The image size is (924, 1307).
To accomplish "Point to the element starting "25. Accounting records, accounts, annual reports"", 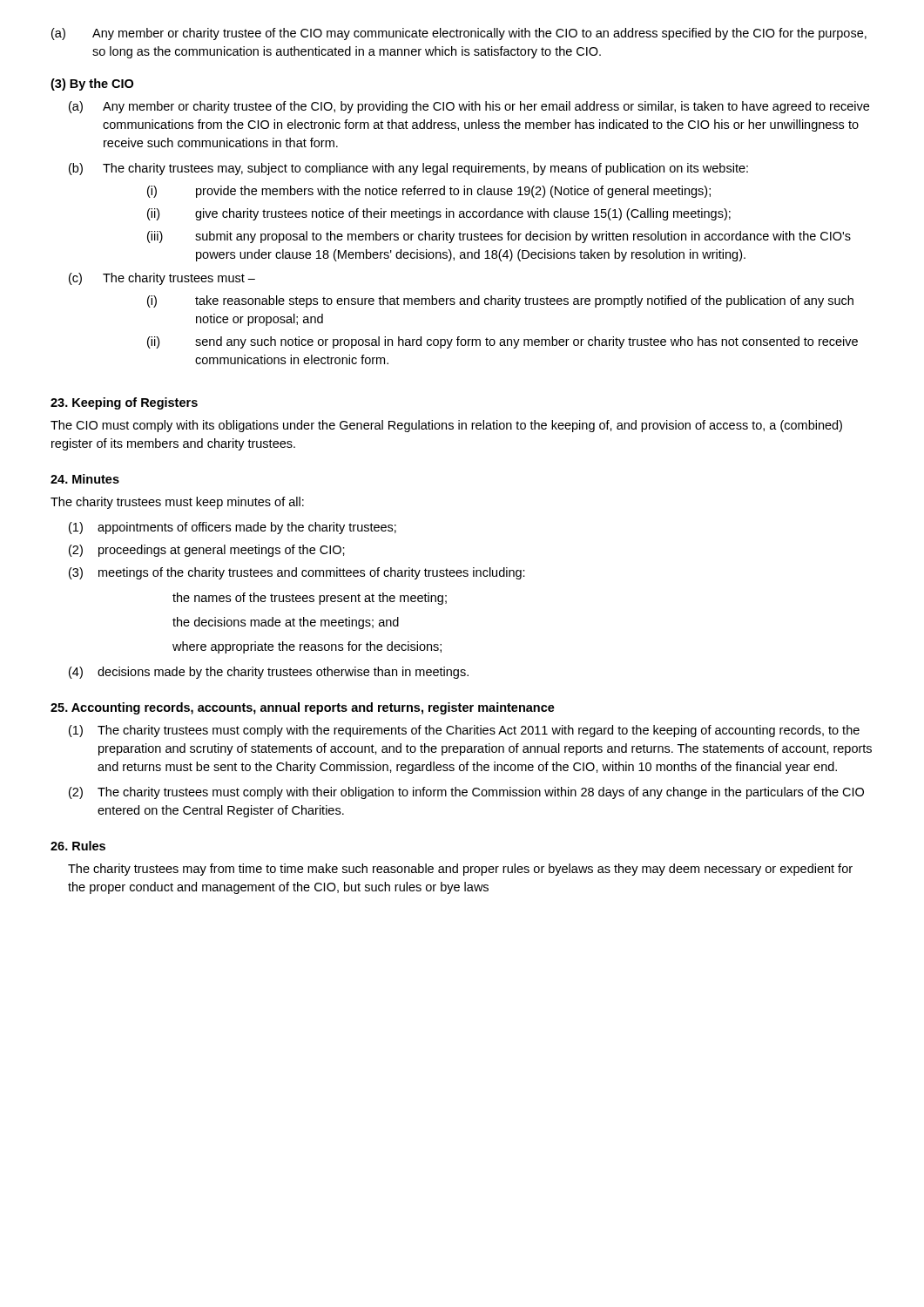I will coord(303,708).
